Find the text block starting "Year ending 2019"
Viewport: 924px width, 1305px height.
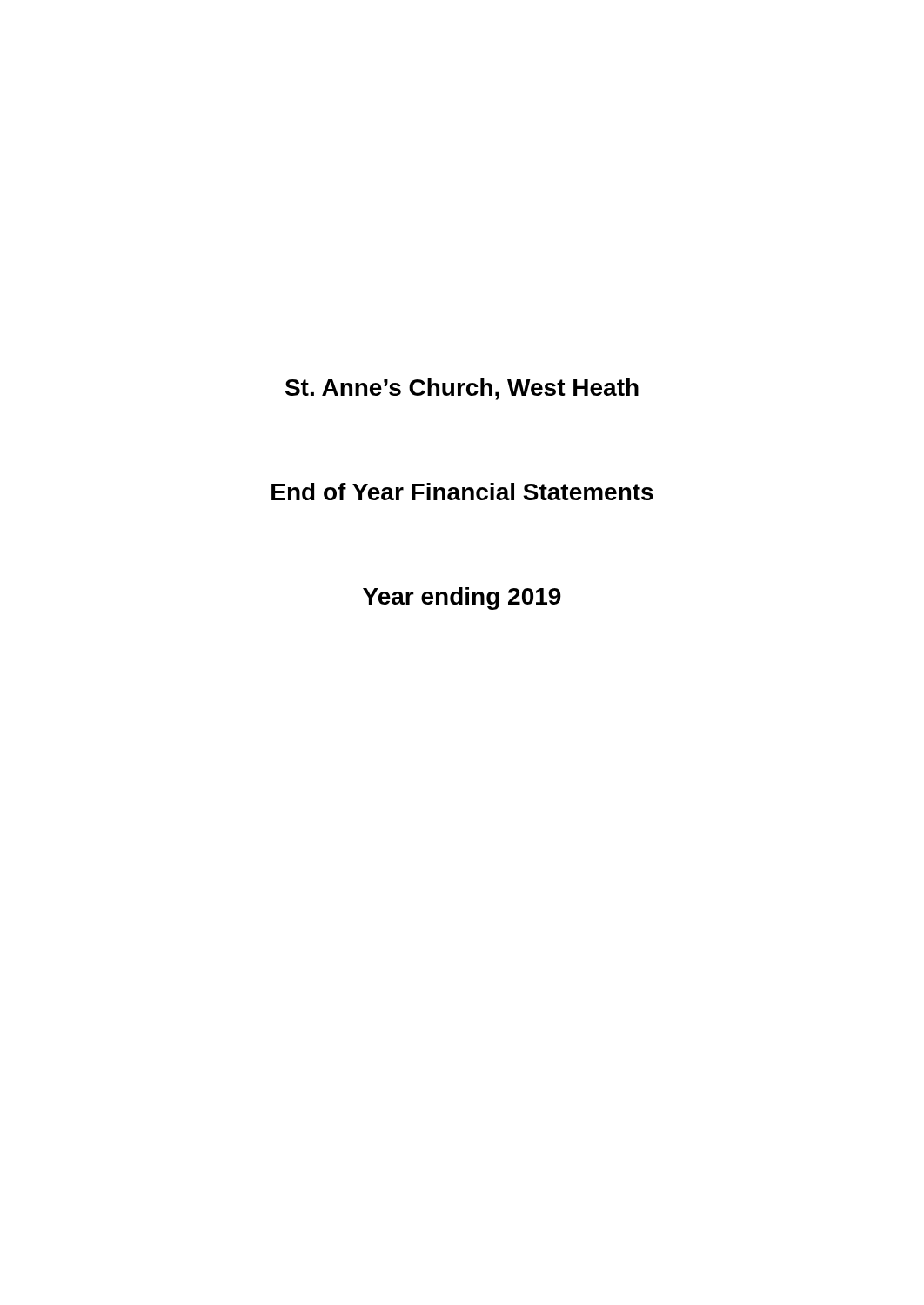tap(462, 596)
